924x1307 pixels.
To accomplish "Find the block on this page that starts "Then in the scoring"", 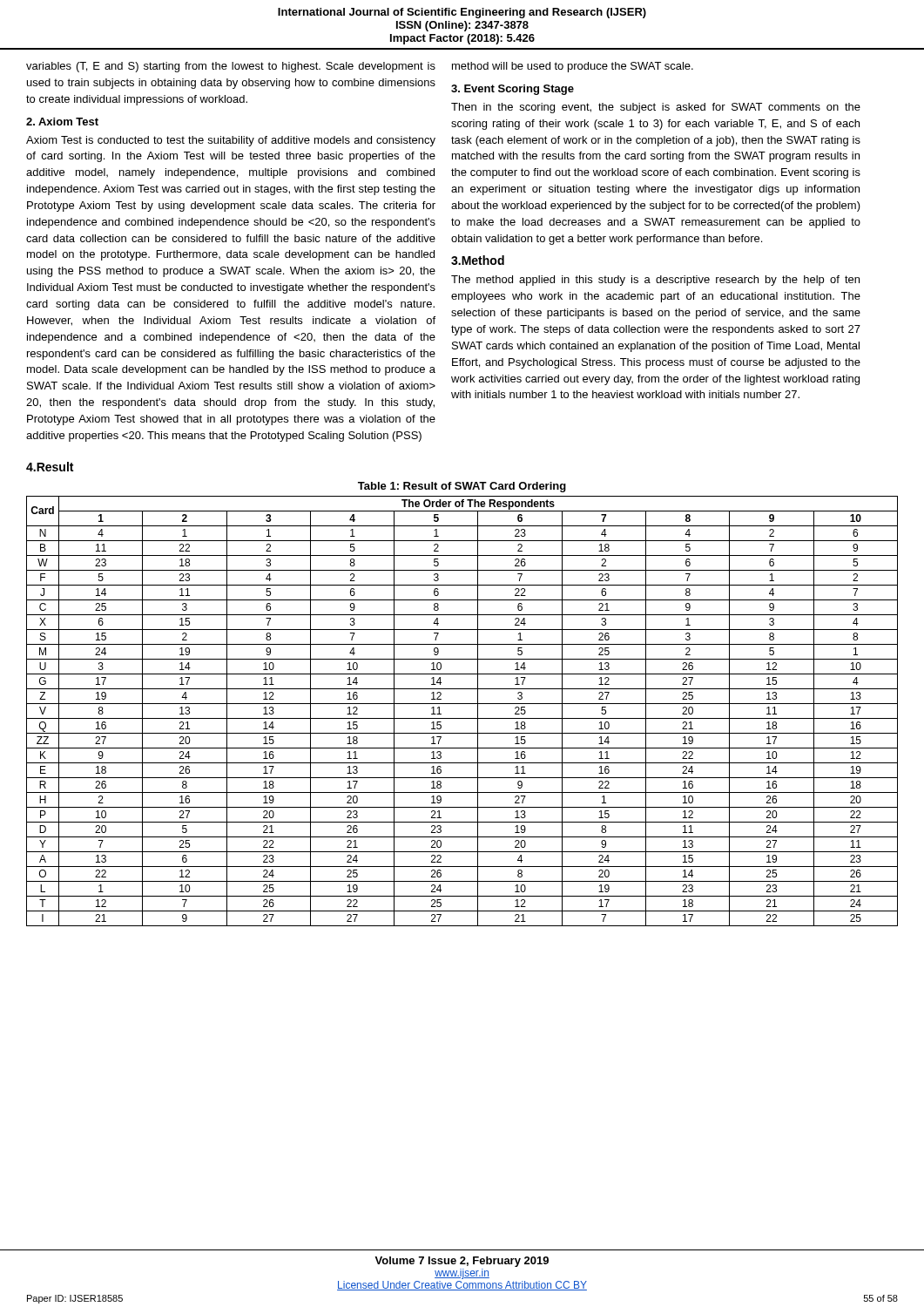I will pyautogui.click(x=656, y=172).
